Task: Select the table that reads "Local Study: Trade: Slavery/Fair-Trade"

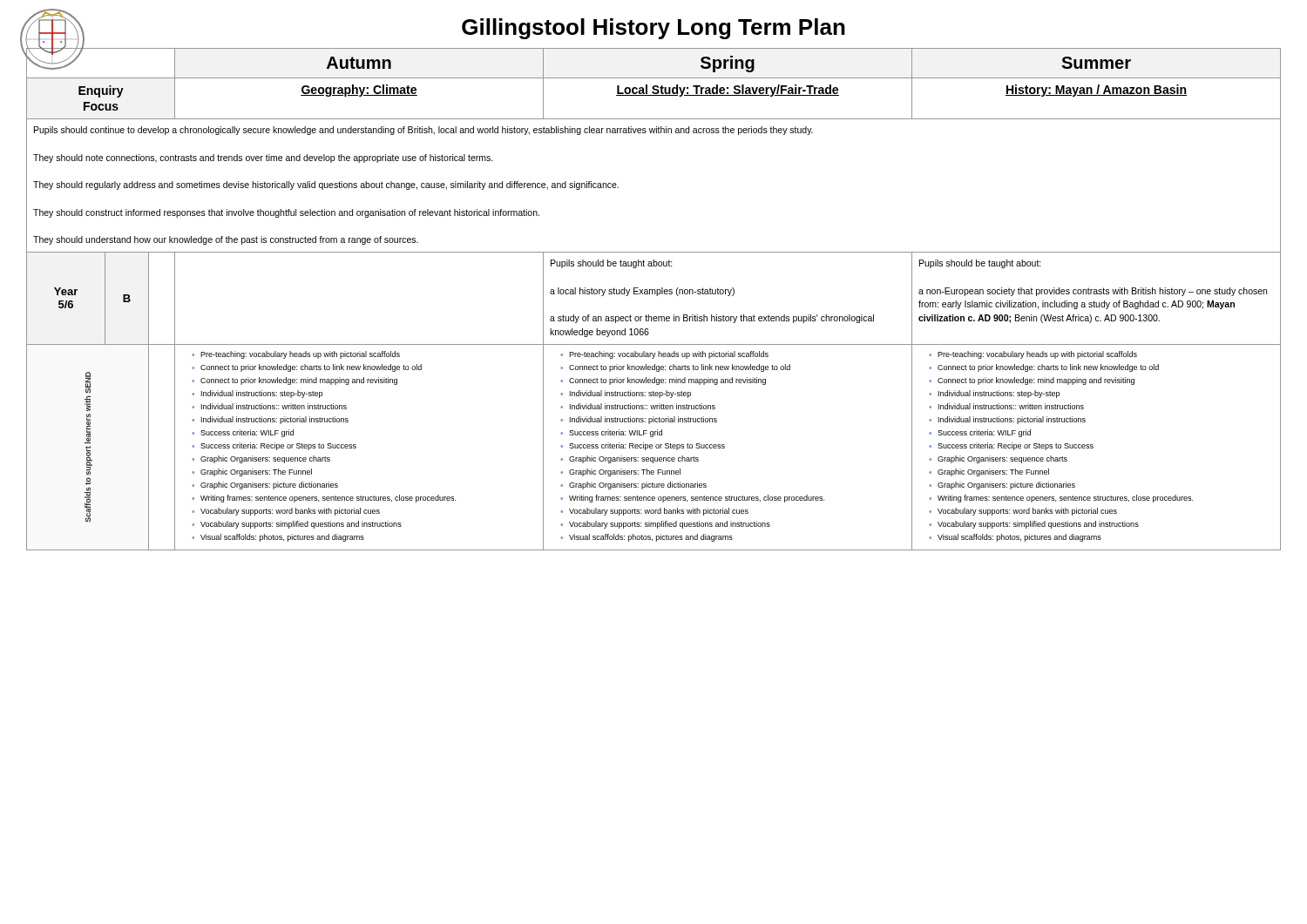Action: [654, 299]
